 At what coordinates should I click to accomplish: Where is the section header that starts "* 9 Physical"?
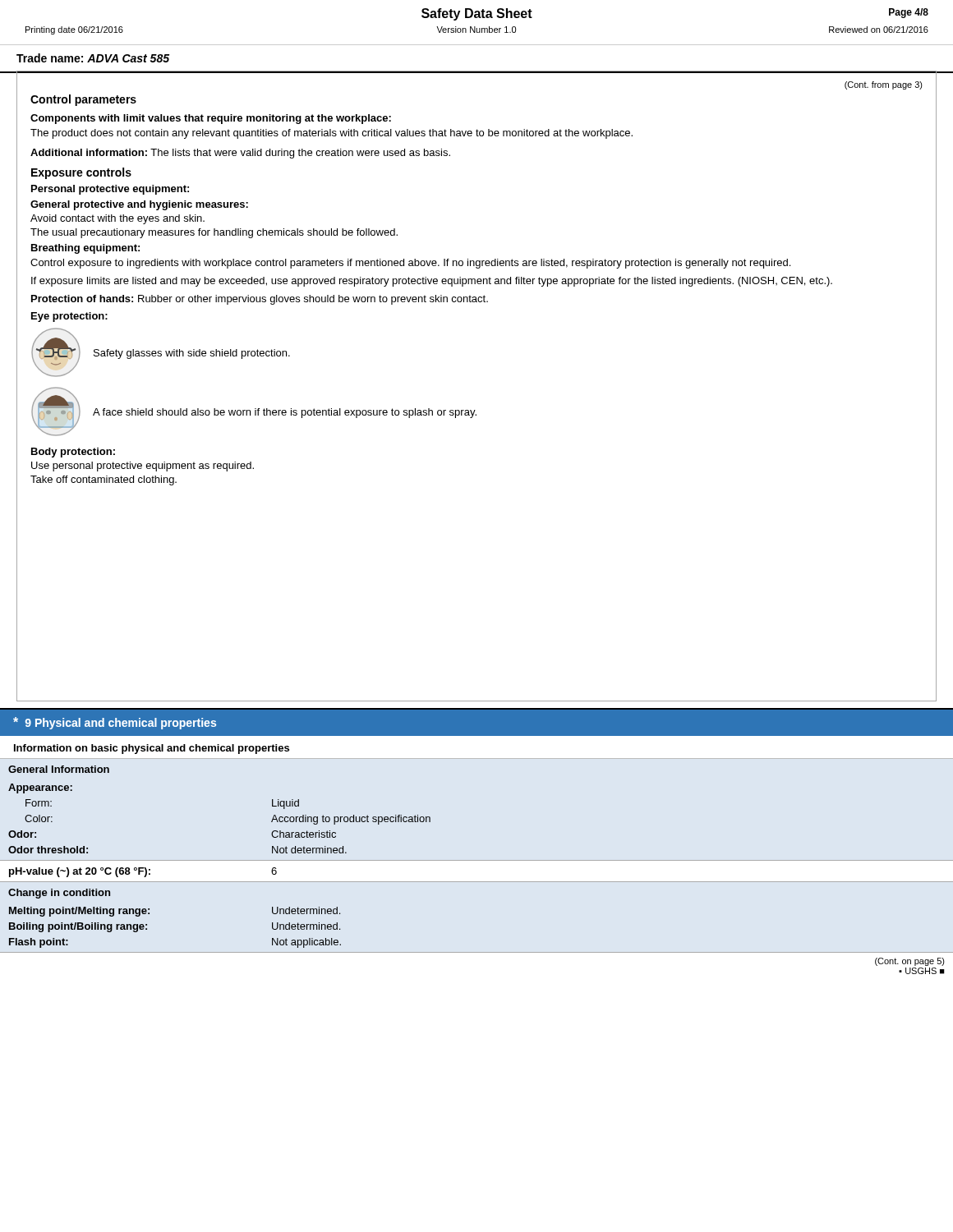click(x=115, y=723)
